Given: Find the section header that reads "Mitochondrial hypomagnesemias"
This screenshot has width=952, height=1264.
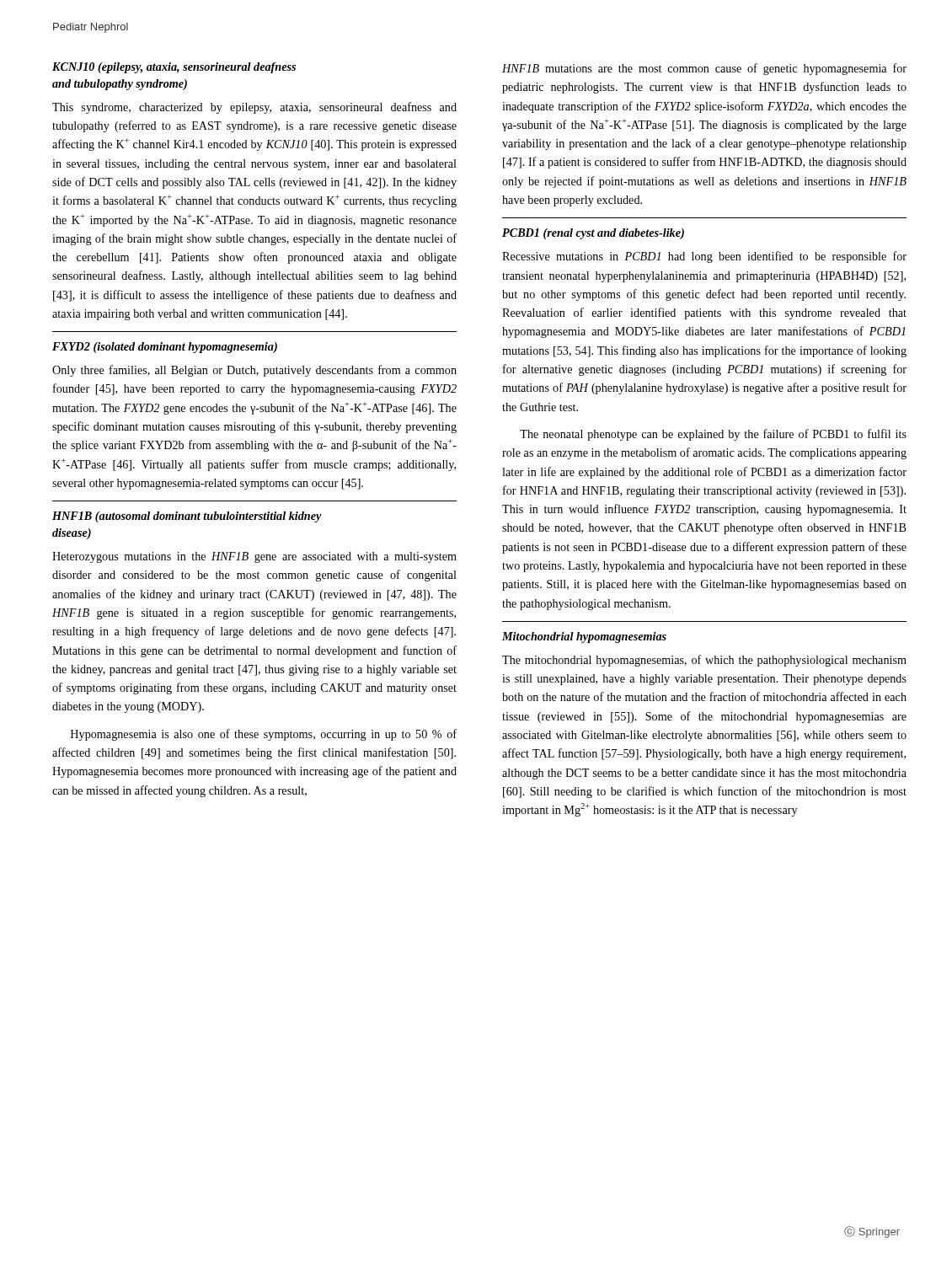Looking at the screenshot, I should 584,637.
